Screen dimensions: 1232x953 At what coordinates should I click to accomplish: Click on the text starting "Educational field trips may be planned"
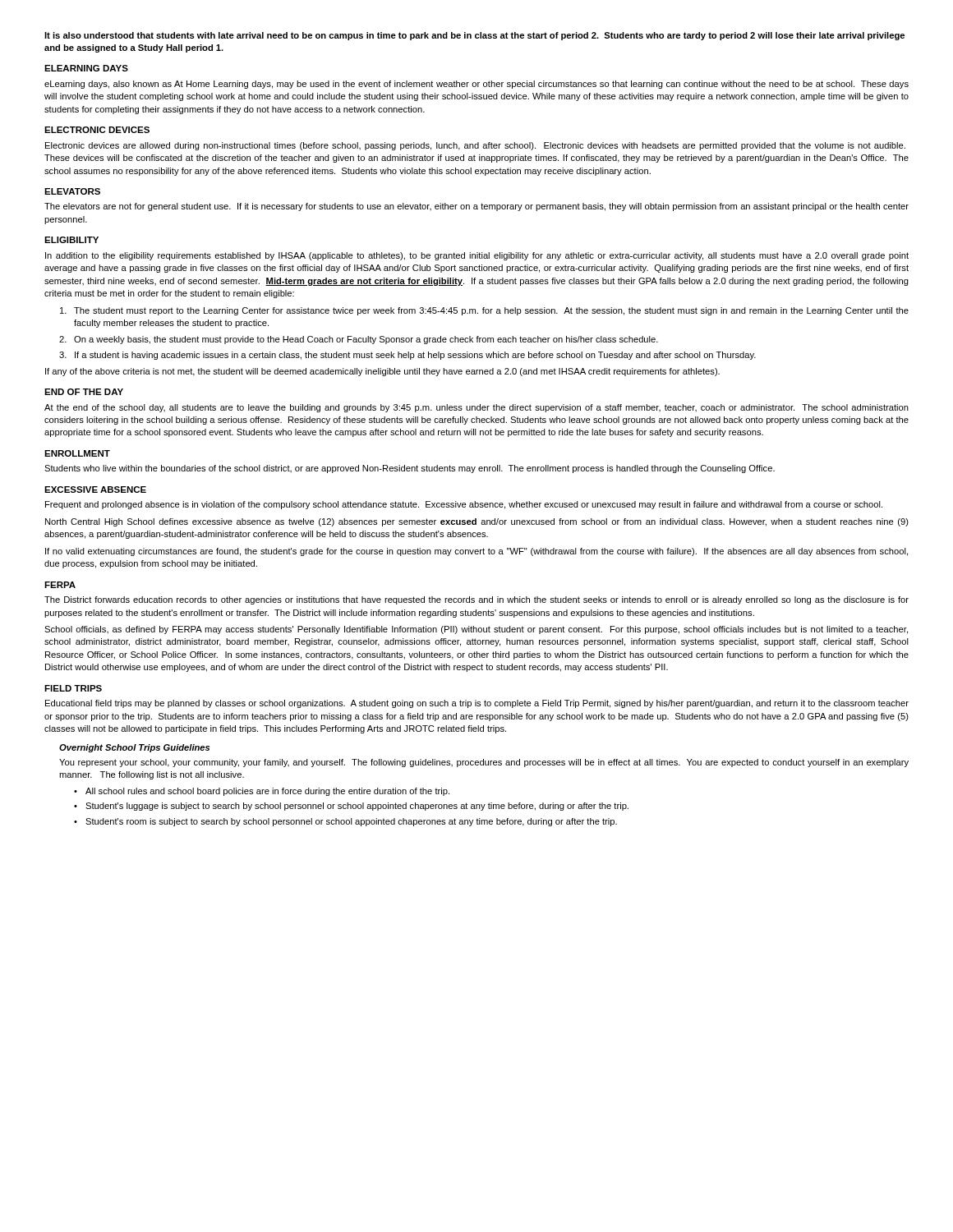coord(476,716)
